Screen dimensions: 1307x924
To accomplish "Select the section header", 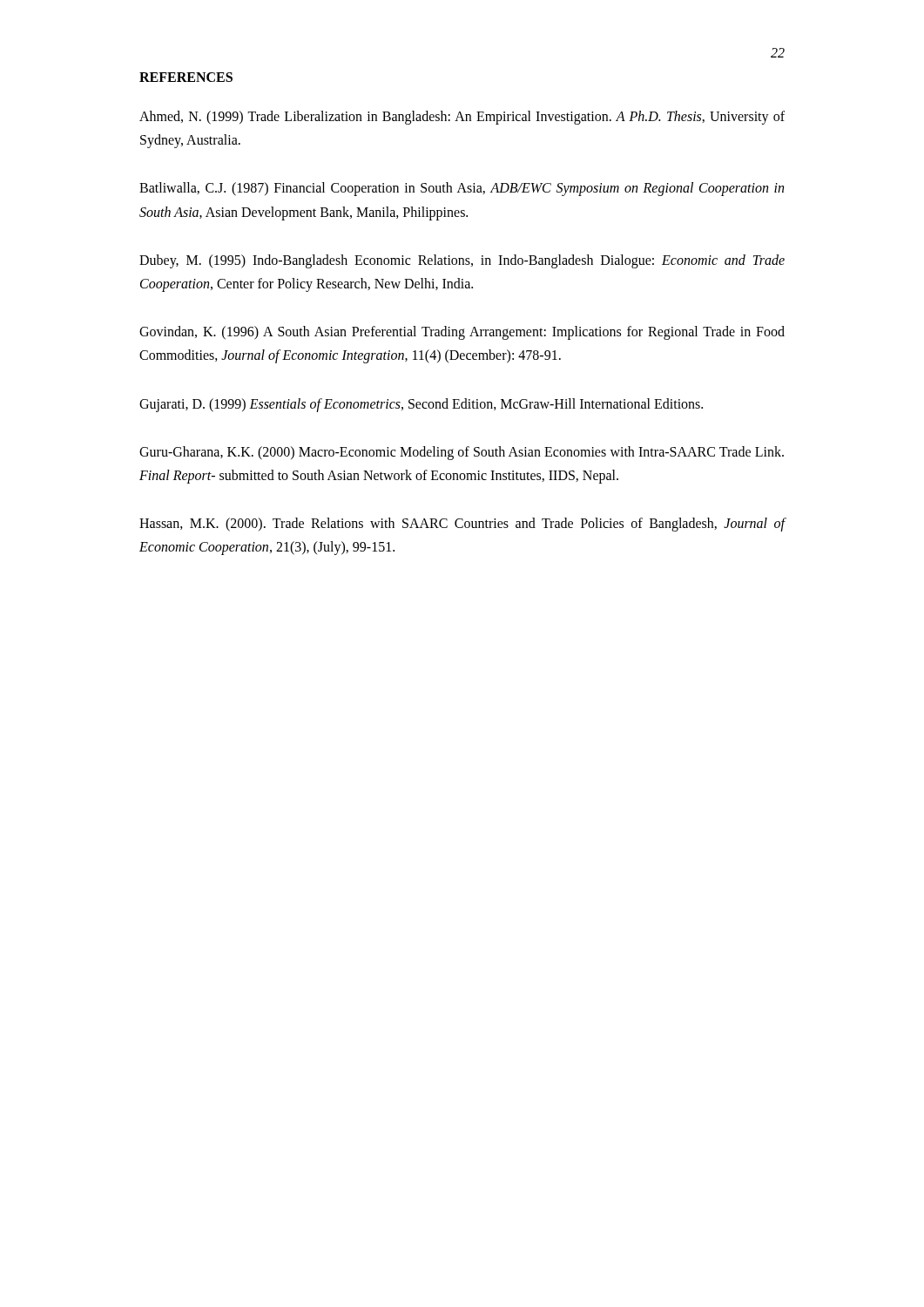I will pyautogui.click(x=186, y=77).
